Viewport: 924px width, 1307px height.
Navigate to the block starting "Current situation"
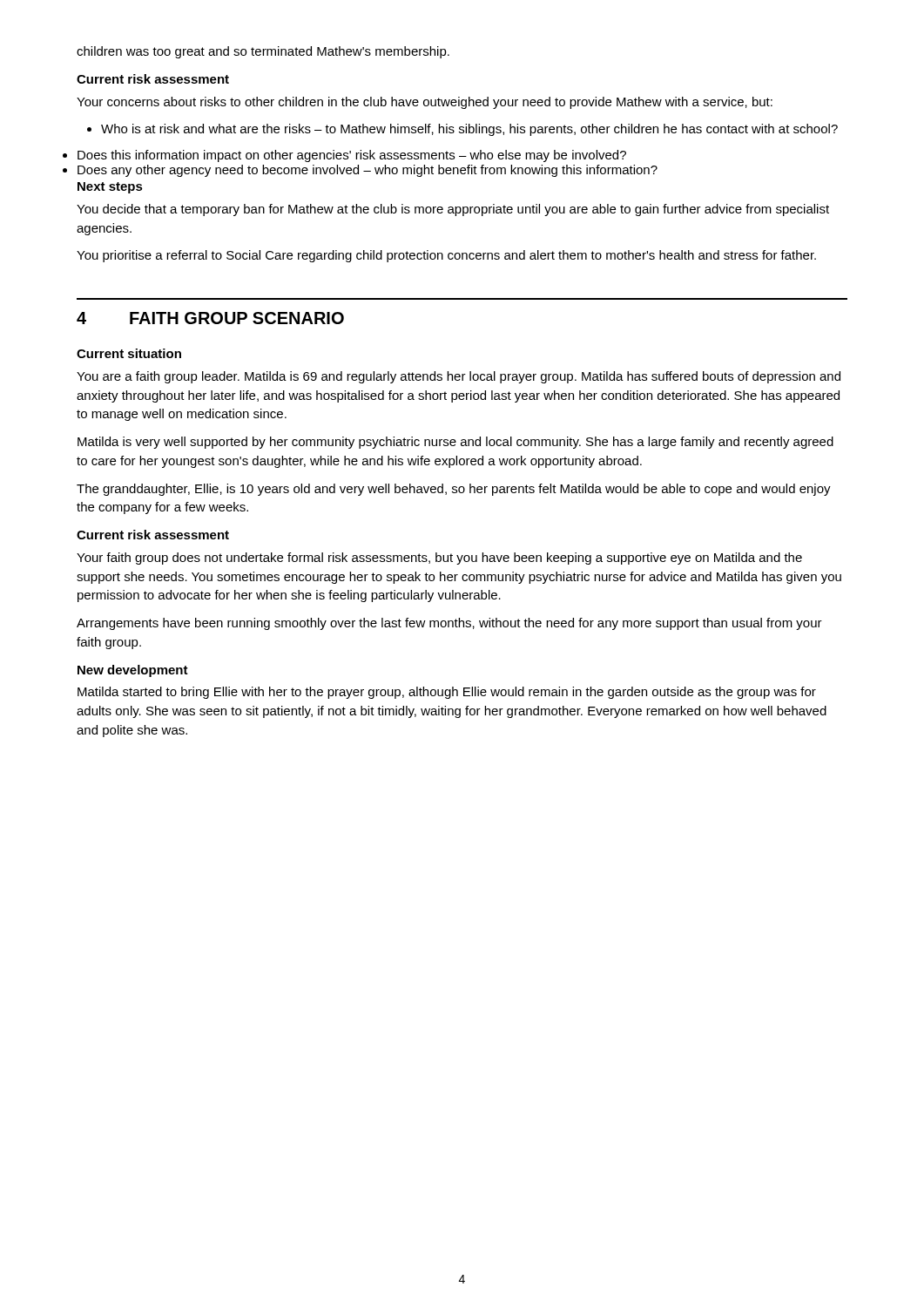(x=129, y=353)
